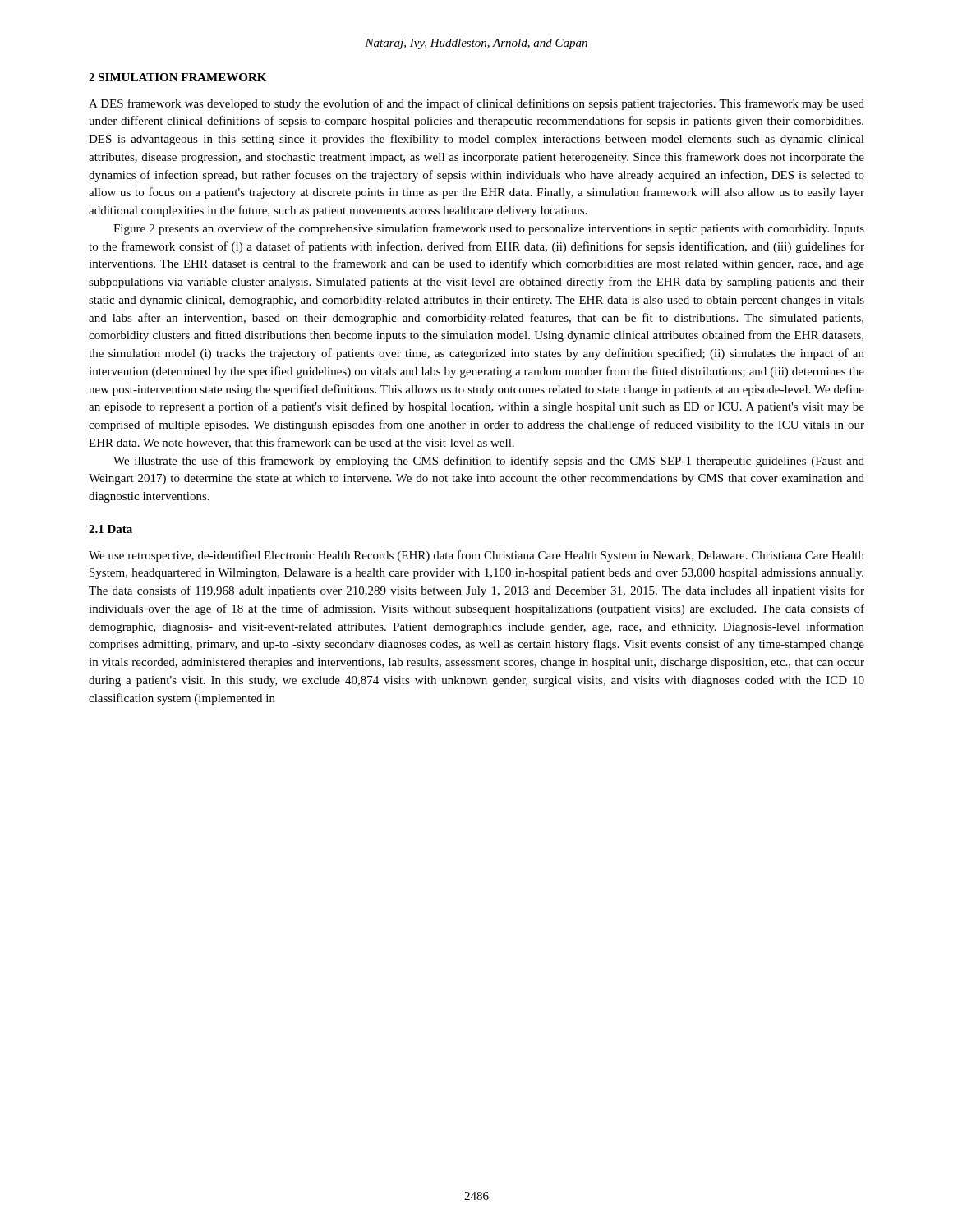Find the text block starting "2 SIMULATION FRAMEWORK"
The width and height of the screenshot is (953, 1232).
point(178,77)
